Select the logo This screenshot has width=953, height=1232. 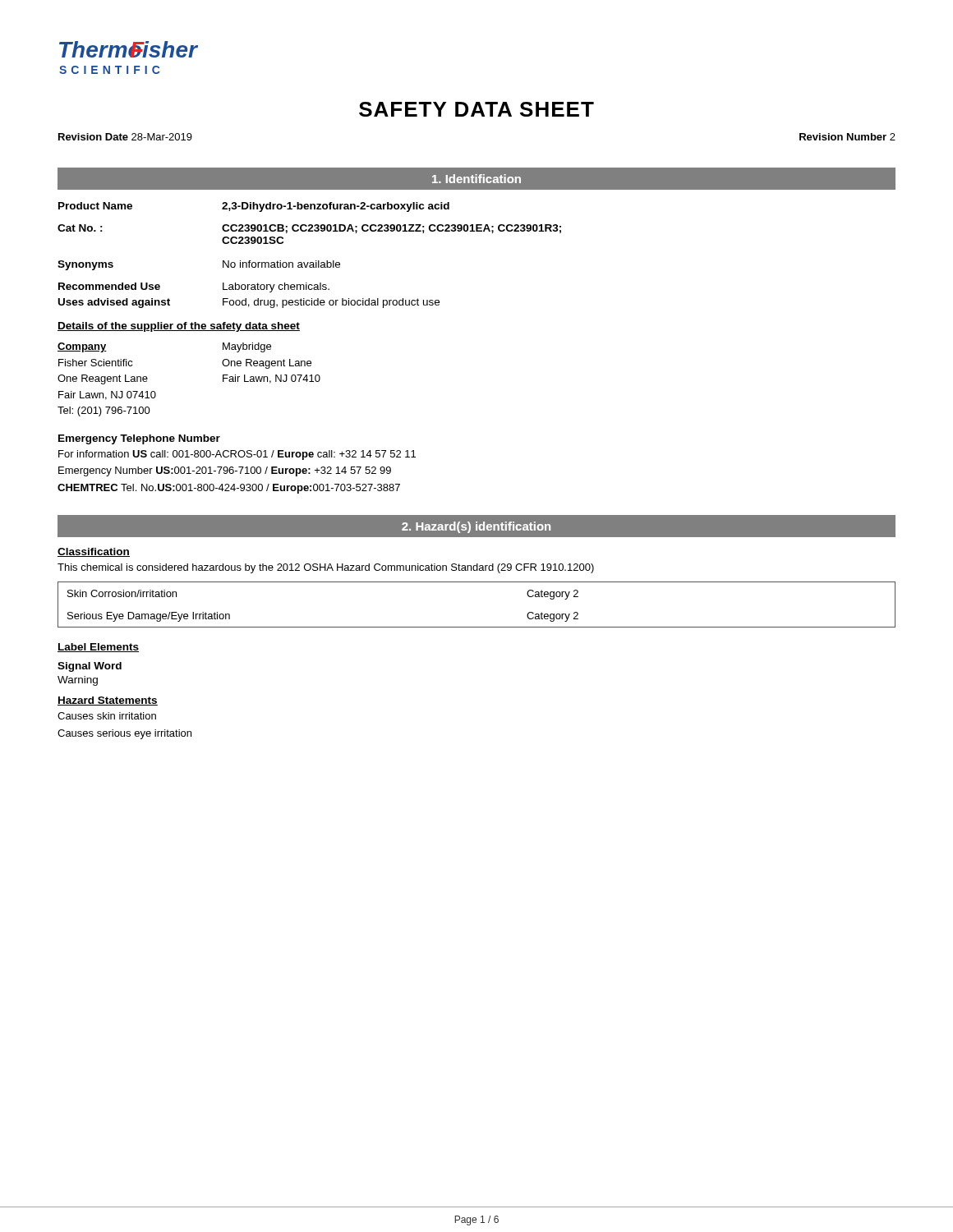(x=476, y=58)
